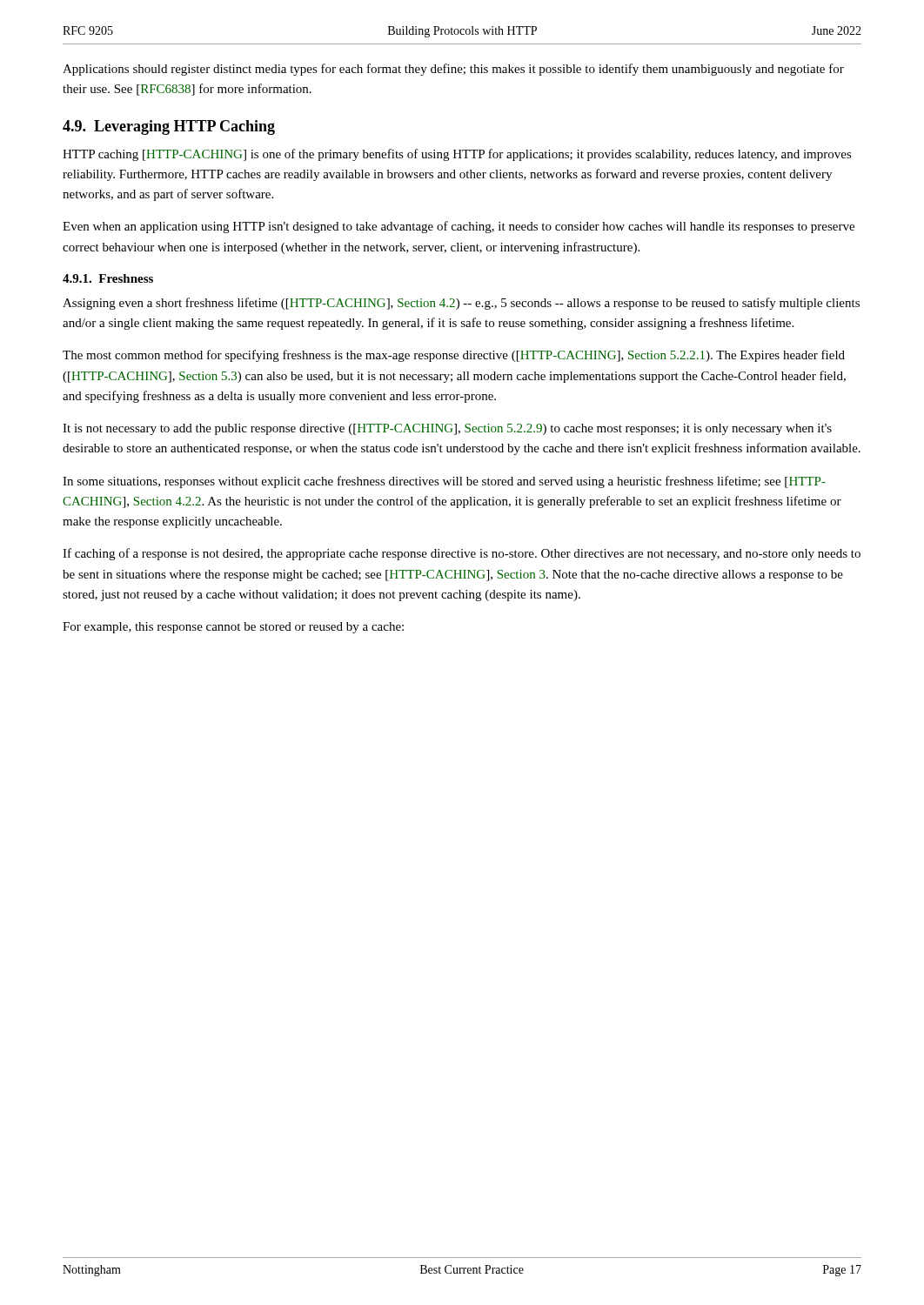Click on the text block that says "HTTP caching [HTTP-CACHING] is"
This screenshot has width=924, height=1305.
[x=457, y=174]
